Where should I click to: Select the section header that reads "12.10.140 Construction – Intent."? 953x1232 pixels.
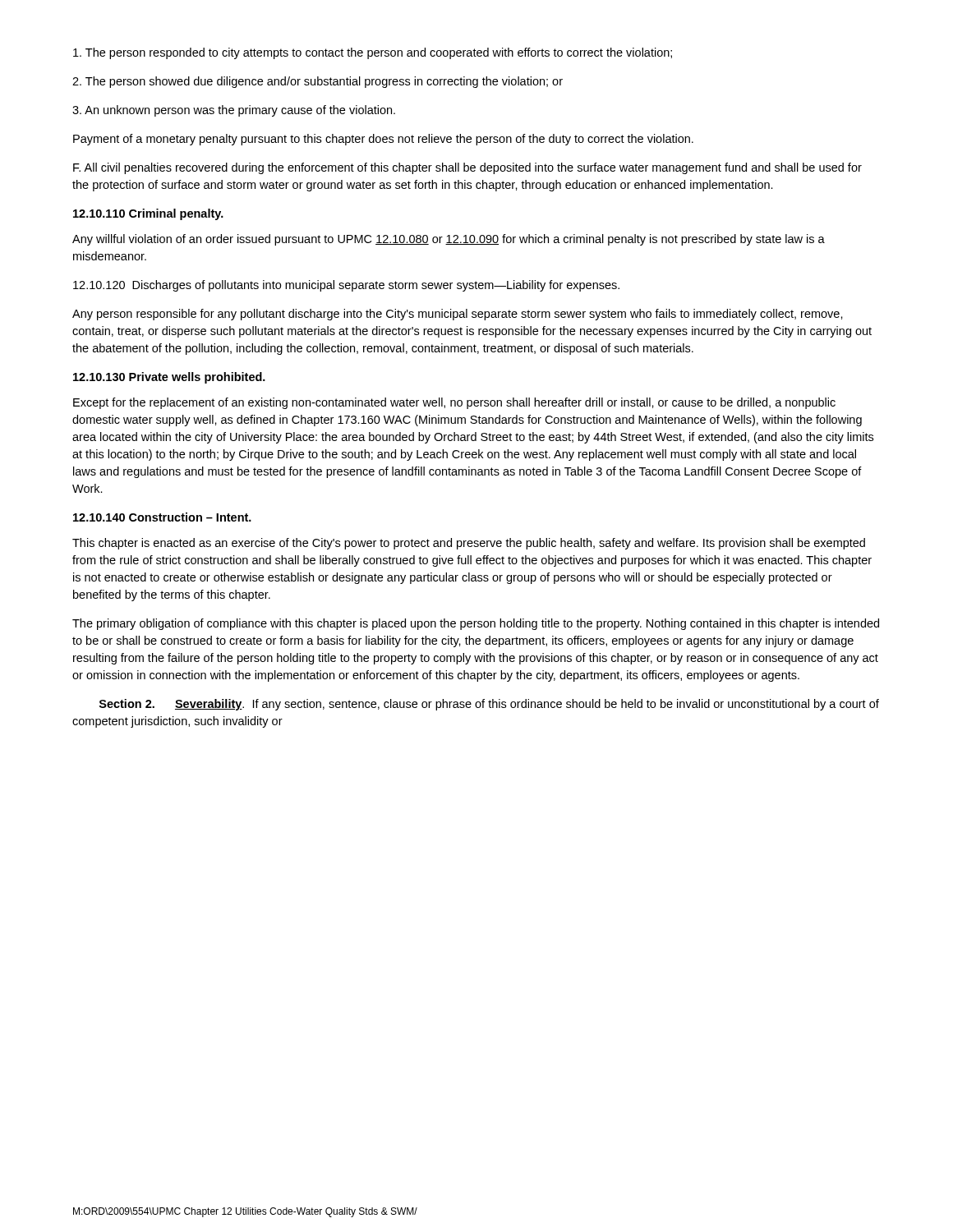162,518
